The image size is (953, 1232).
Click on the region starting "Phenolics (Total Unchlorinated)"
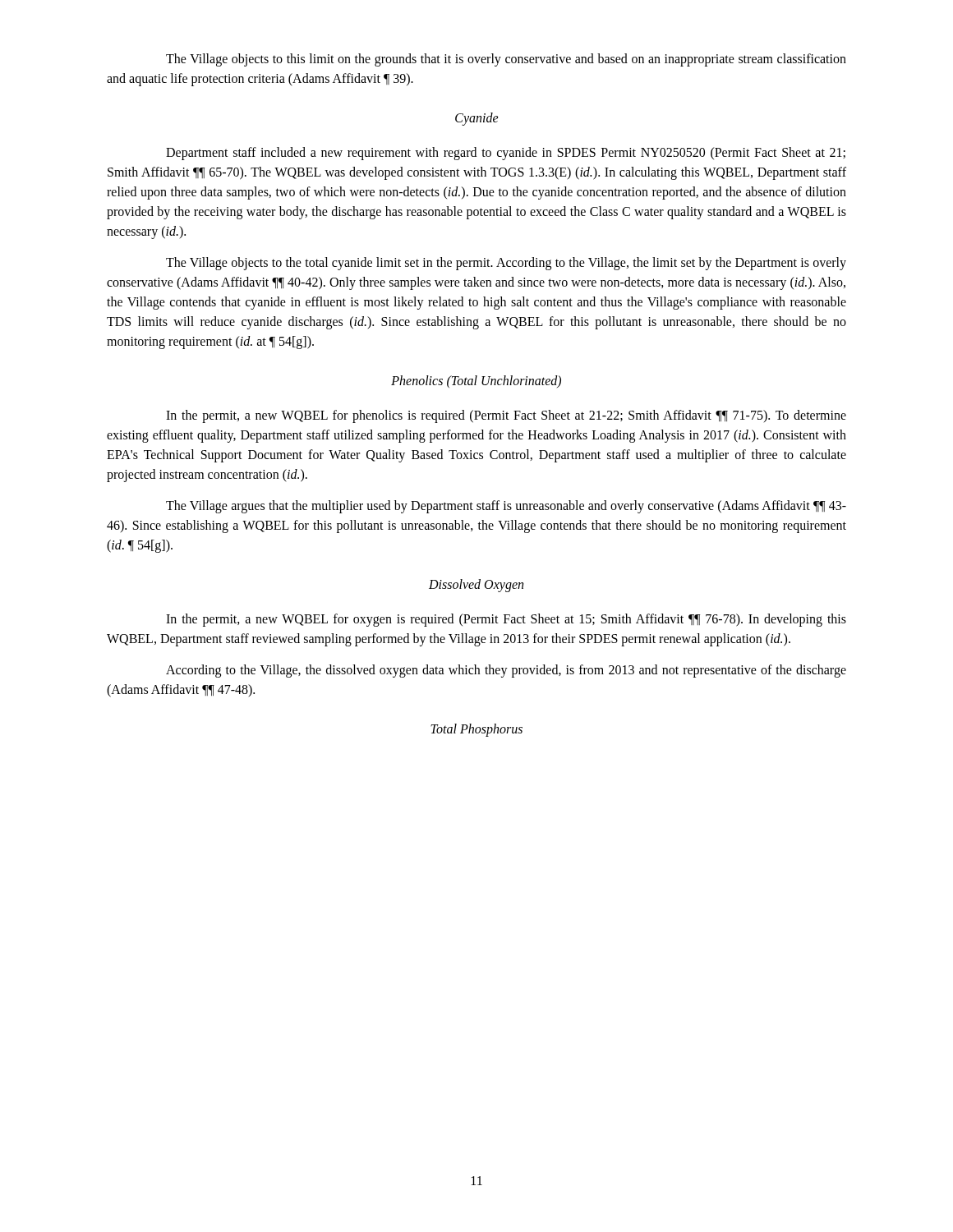coord(476,381)
